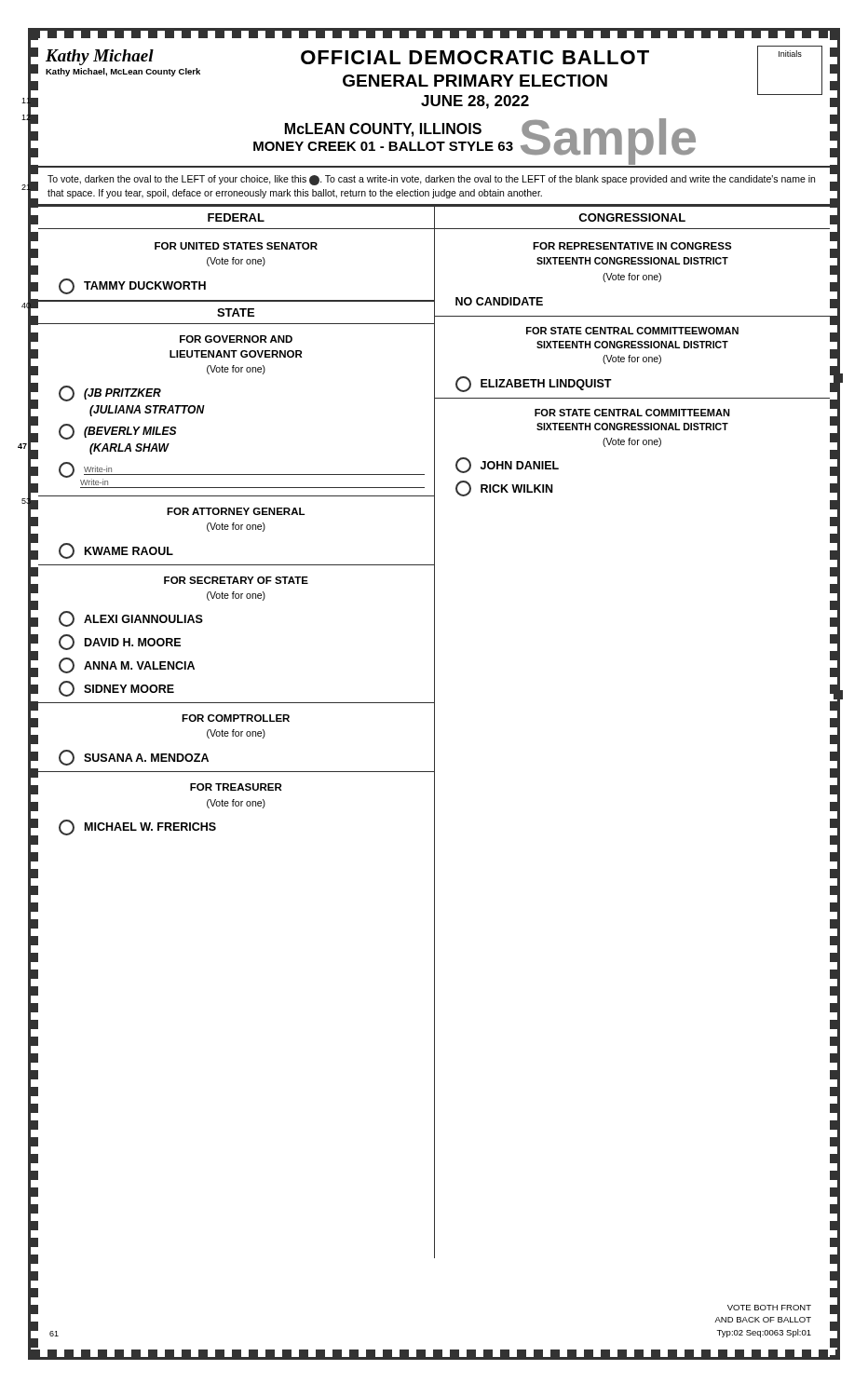This screenshot has width=868, height=1397.
Task: Point to the passage starting "FOR UNITED STATES SENATOR (Vote for one)"
Action: click(x=236, y=254)
